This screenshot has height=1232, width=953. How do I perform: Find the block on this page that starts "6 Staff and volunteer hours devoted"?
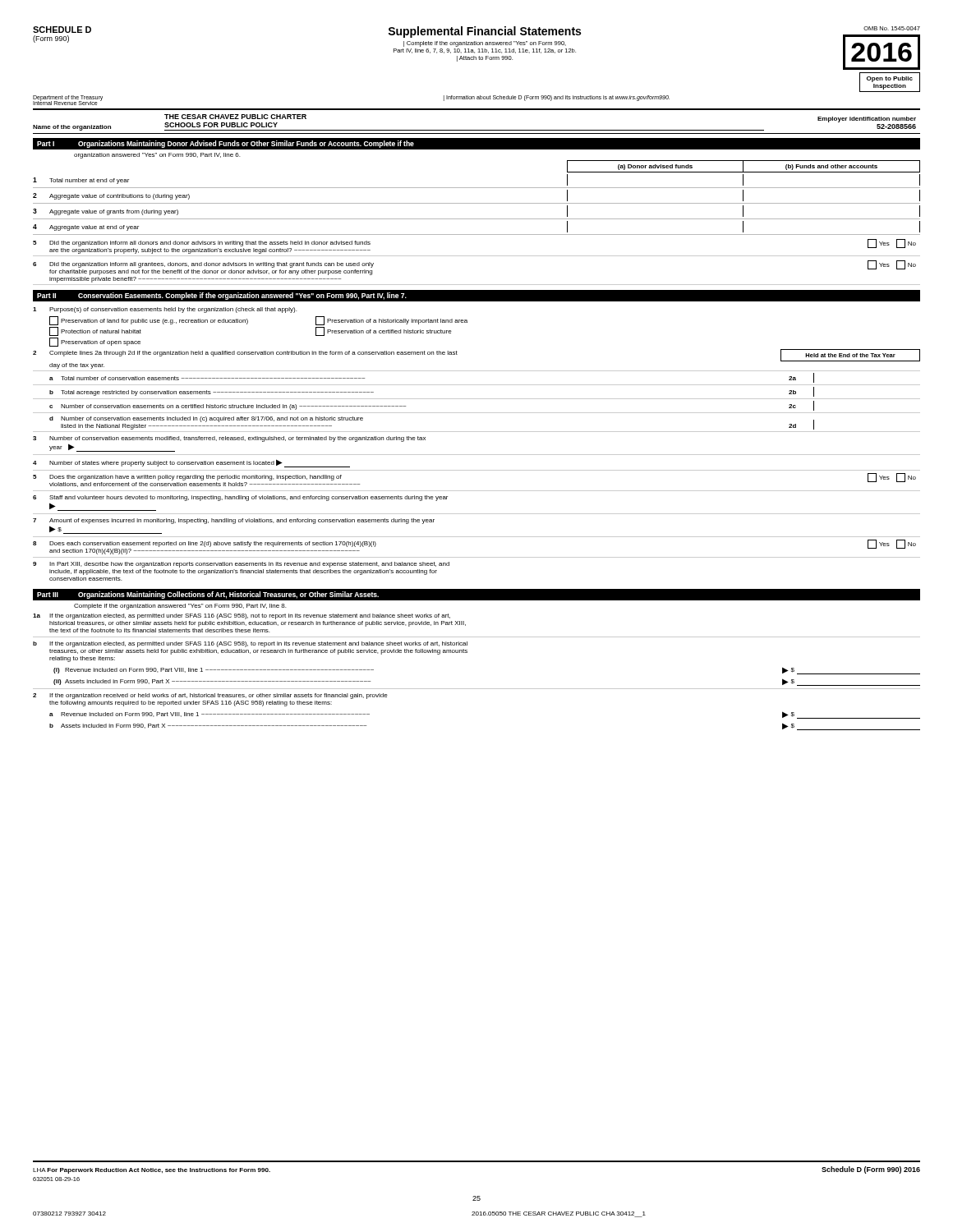[x=476, y=503]
